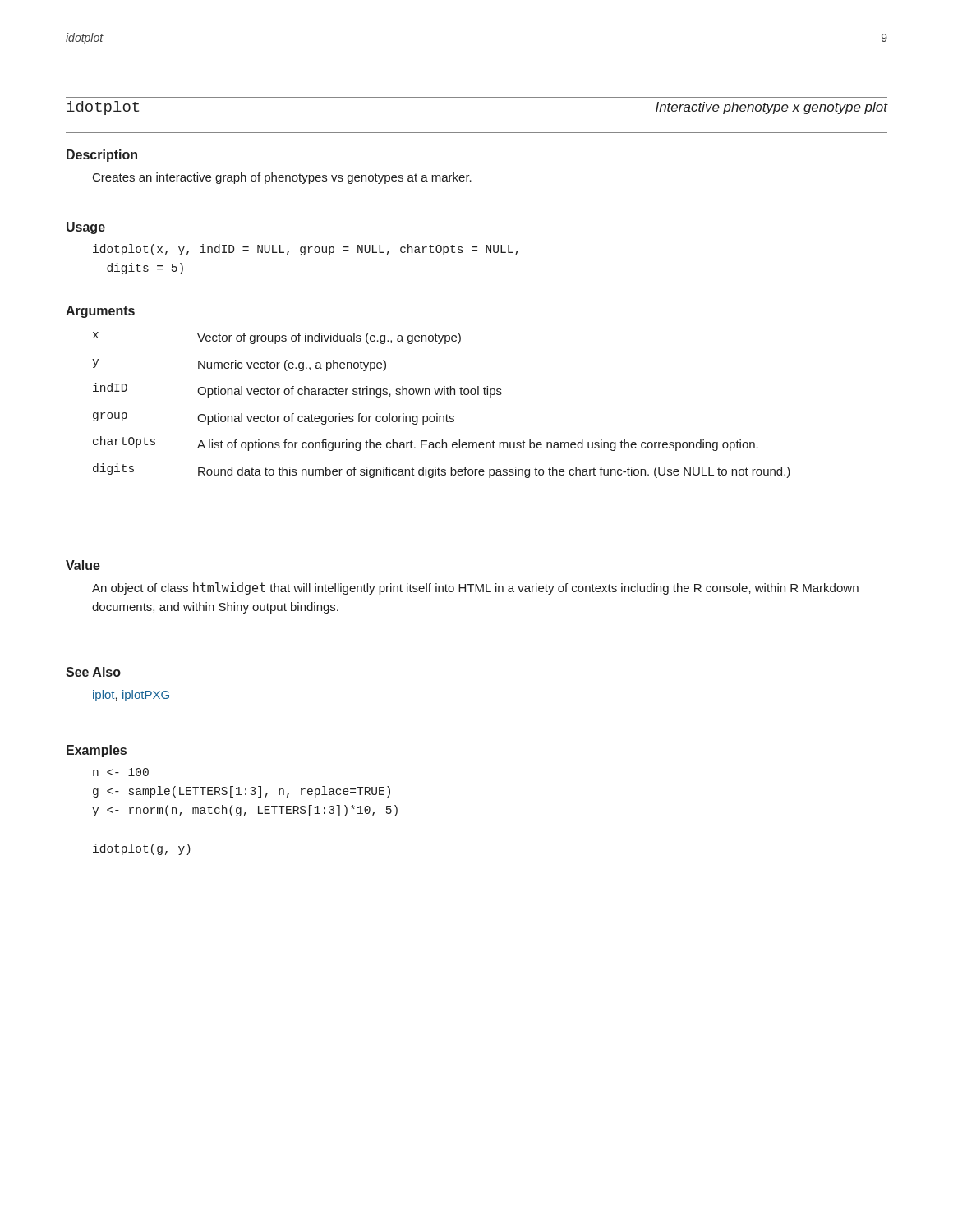
Task: Navigate to the text block starting "An object of class htmlwidget that will"
Action: pyautogui.click(x=475, y=597)
